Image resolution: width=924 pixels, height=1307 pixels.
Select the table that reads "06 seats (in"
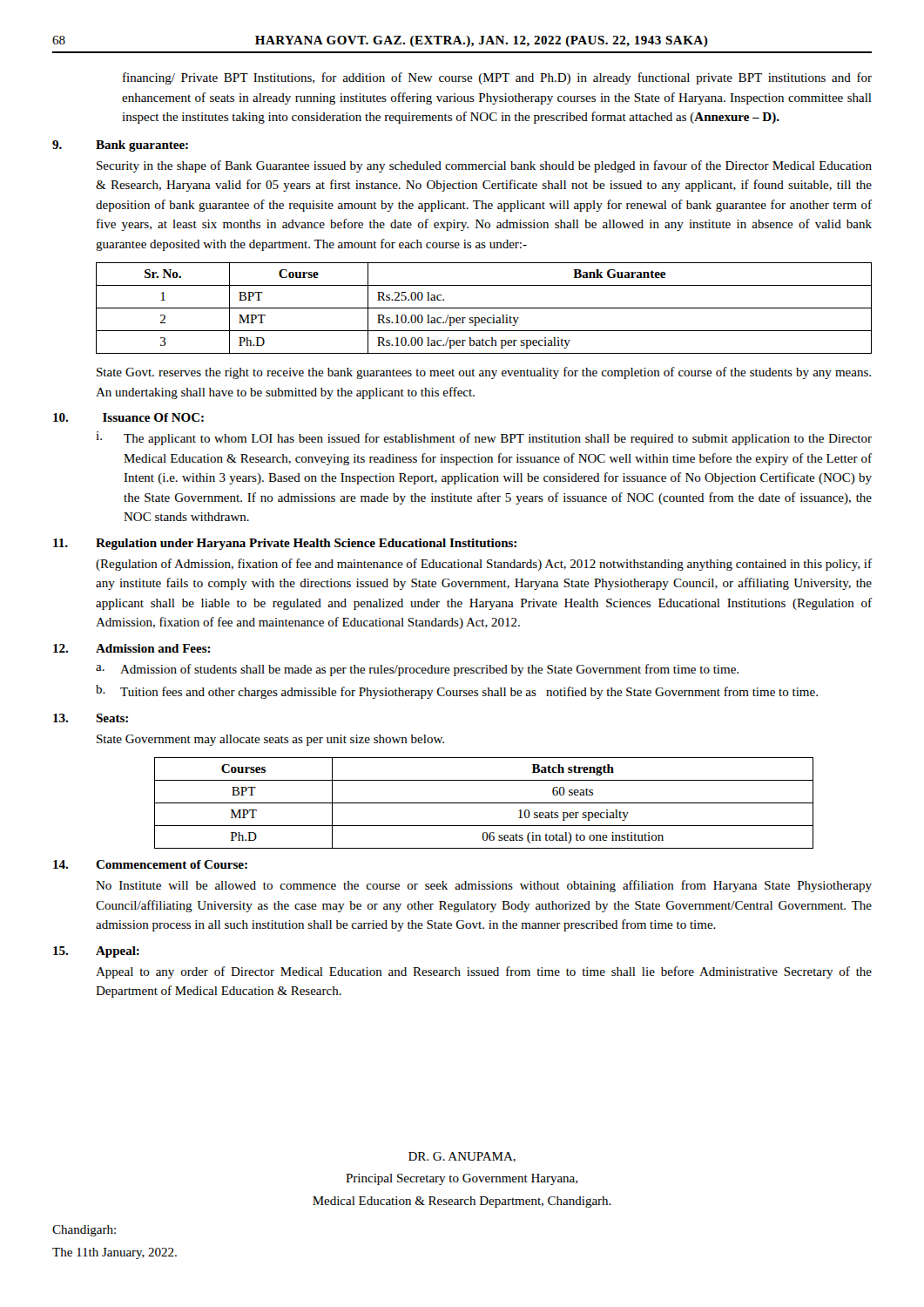click(484, 803)
